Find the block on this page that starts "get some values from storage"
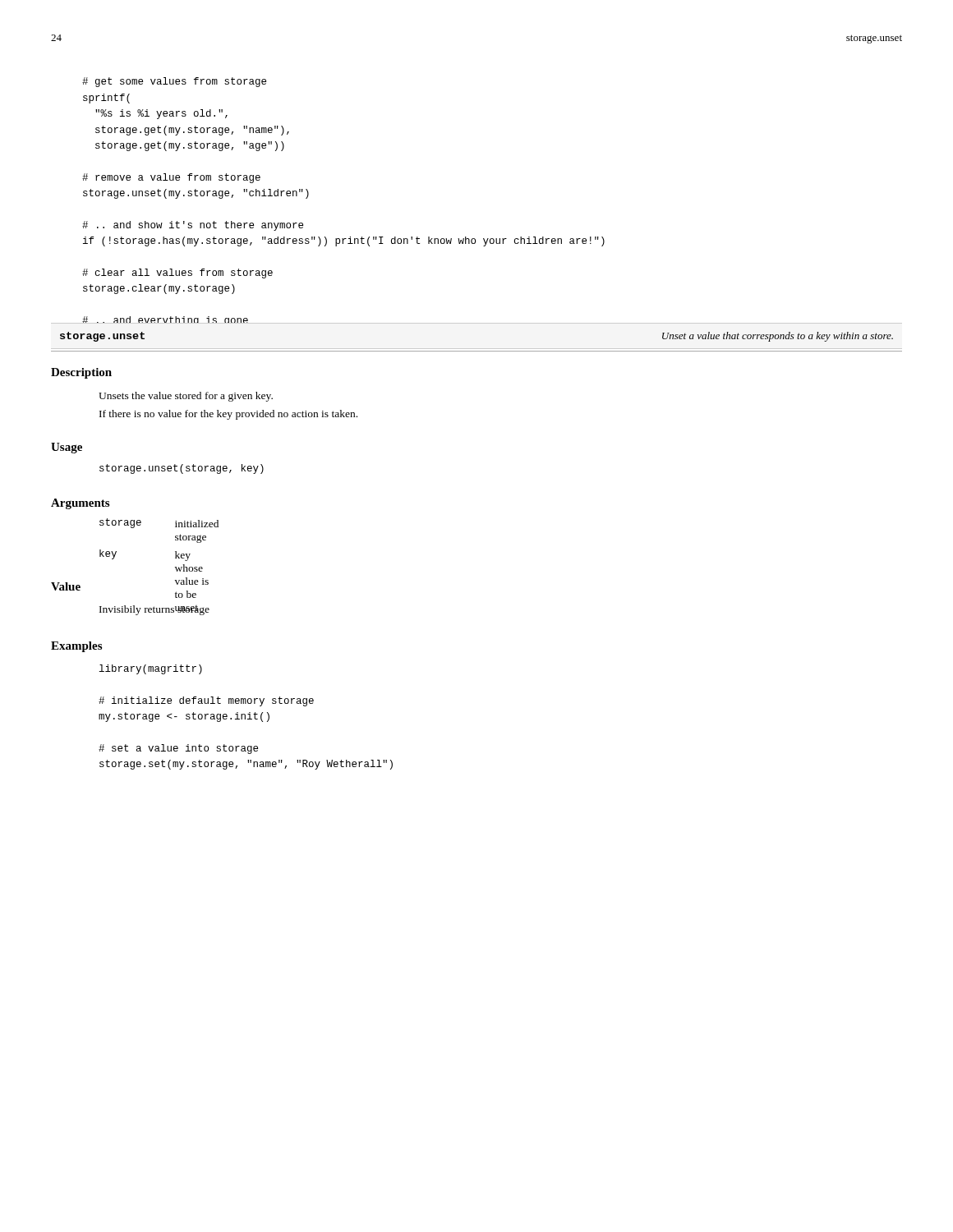Screen dimensions: 1232x953 [x=174, y=82]
